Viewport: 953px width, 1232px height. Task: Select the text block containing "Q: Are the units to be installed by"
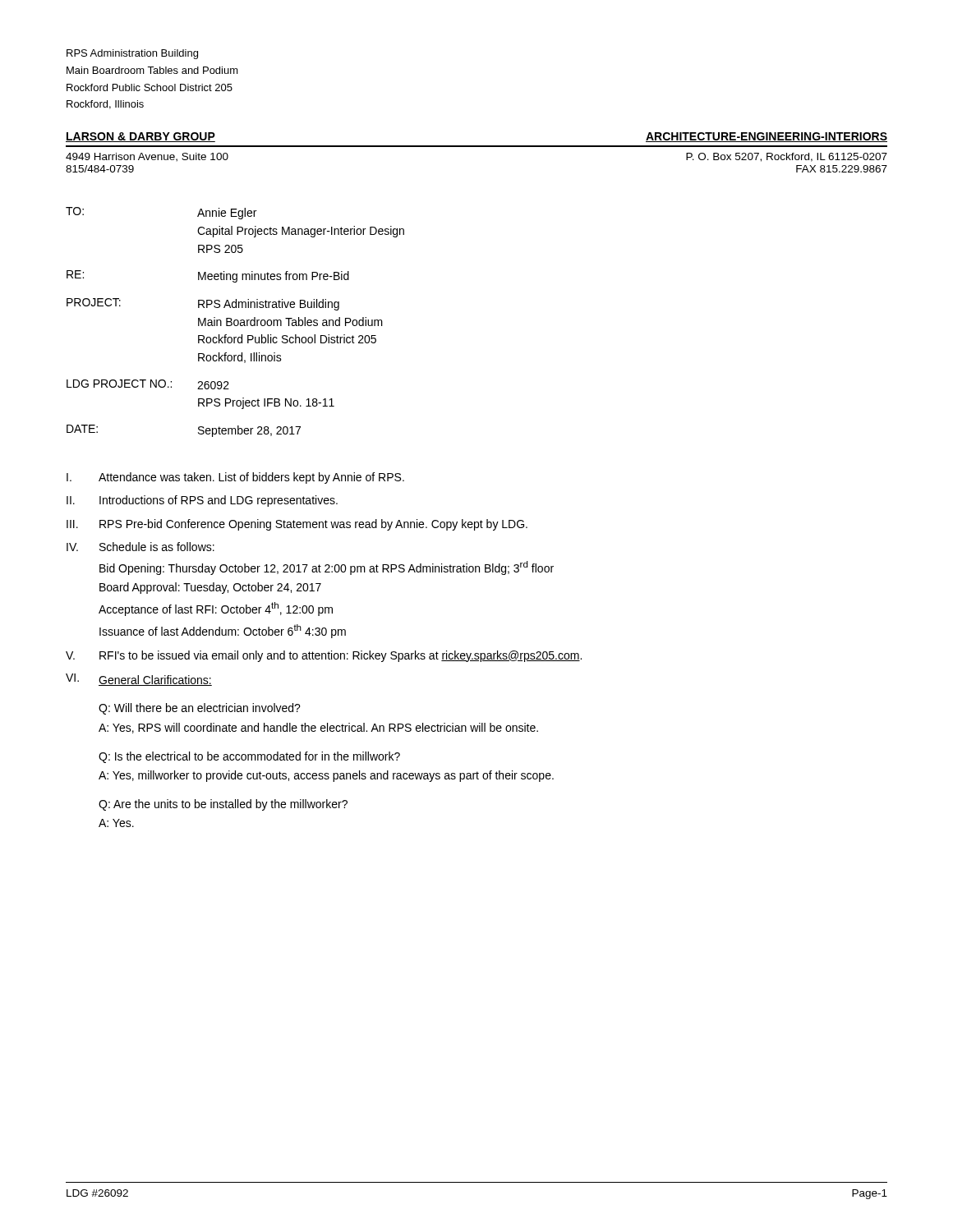[223, 805]
